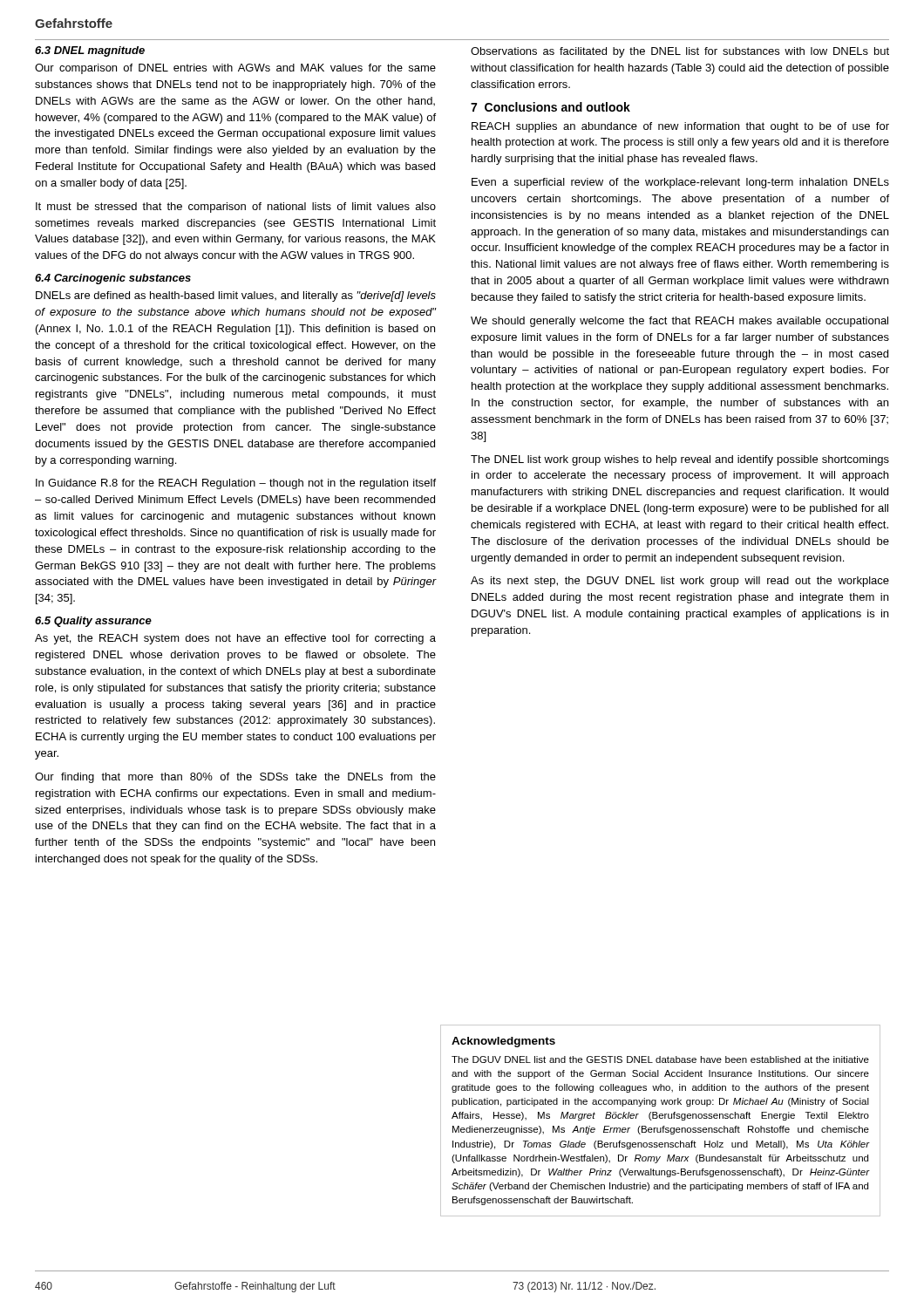Point to the text starting "The DGUV DNEL"
The image size is (924, 1308).
(x=660, y=1130)
